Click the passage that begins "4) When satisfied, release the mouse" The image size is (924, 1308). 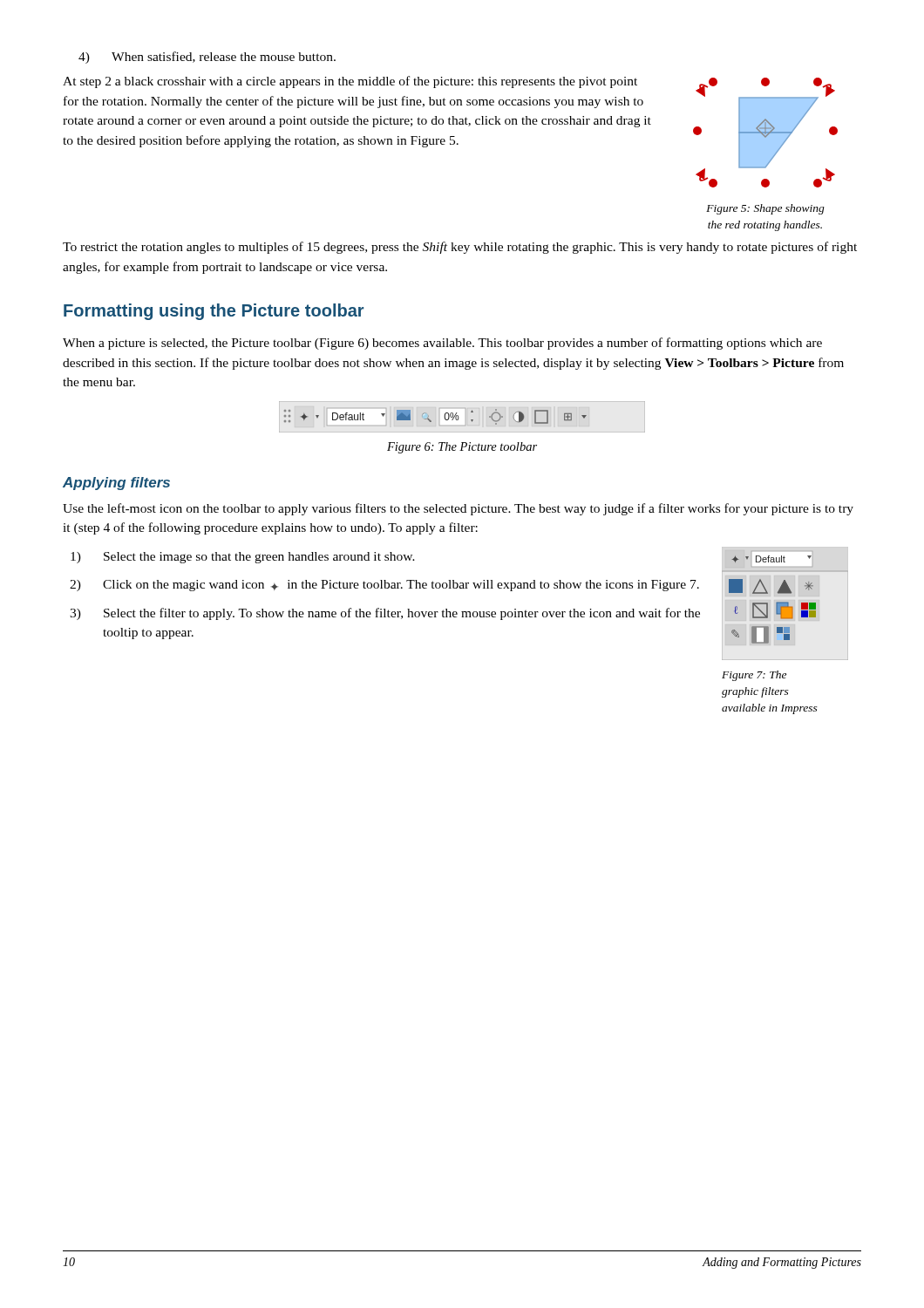207,58
